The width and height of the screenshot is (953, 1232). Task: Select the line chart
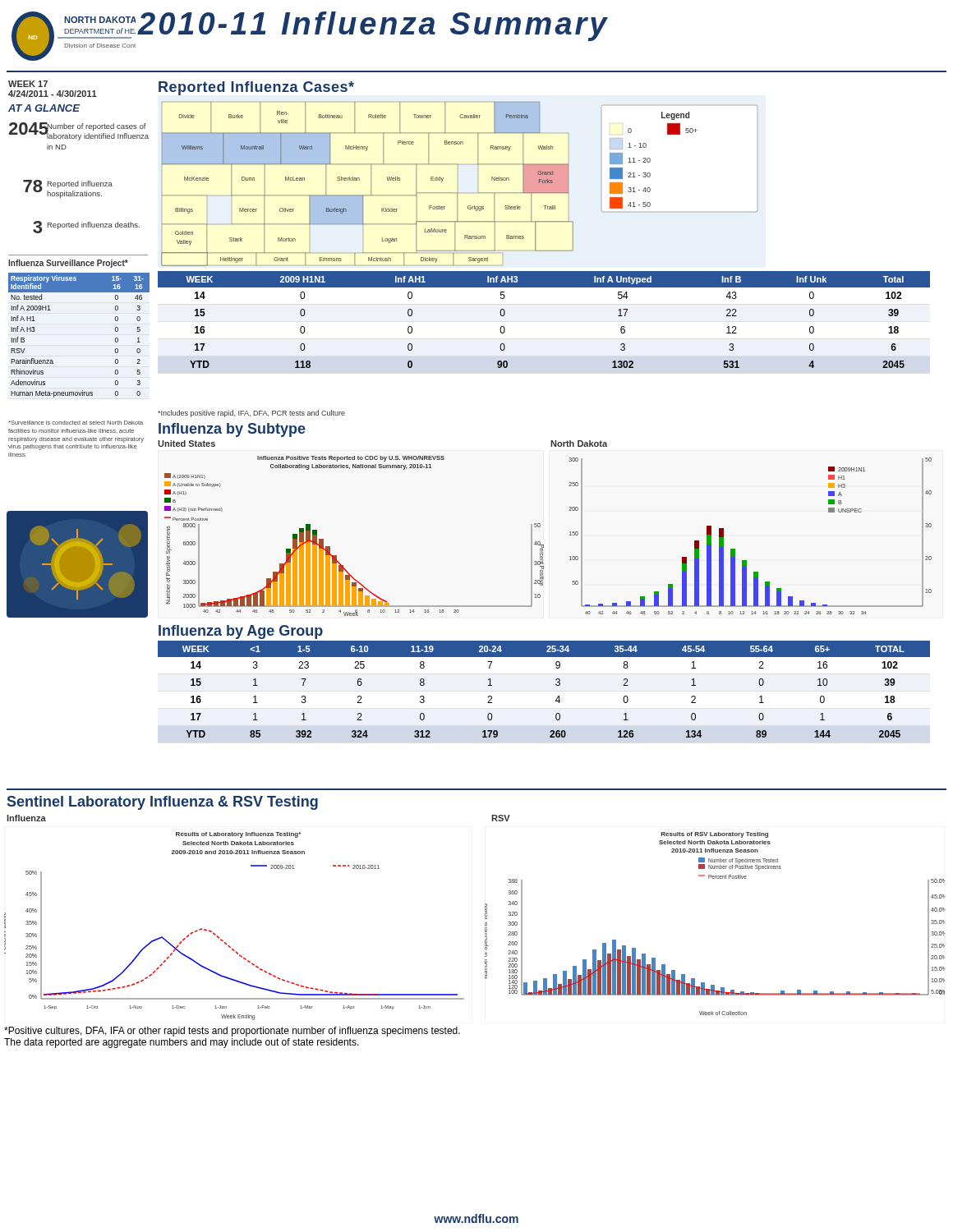point(238,925)
